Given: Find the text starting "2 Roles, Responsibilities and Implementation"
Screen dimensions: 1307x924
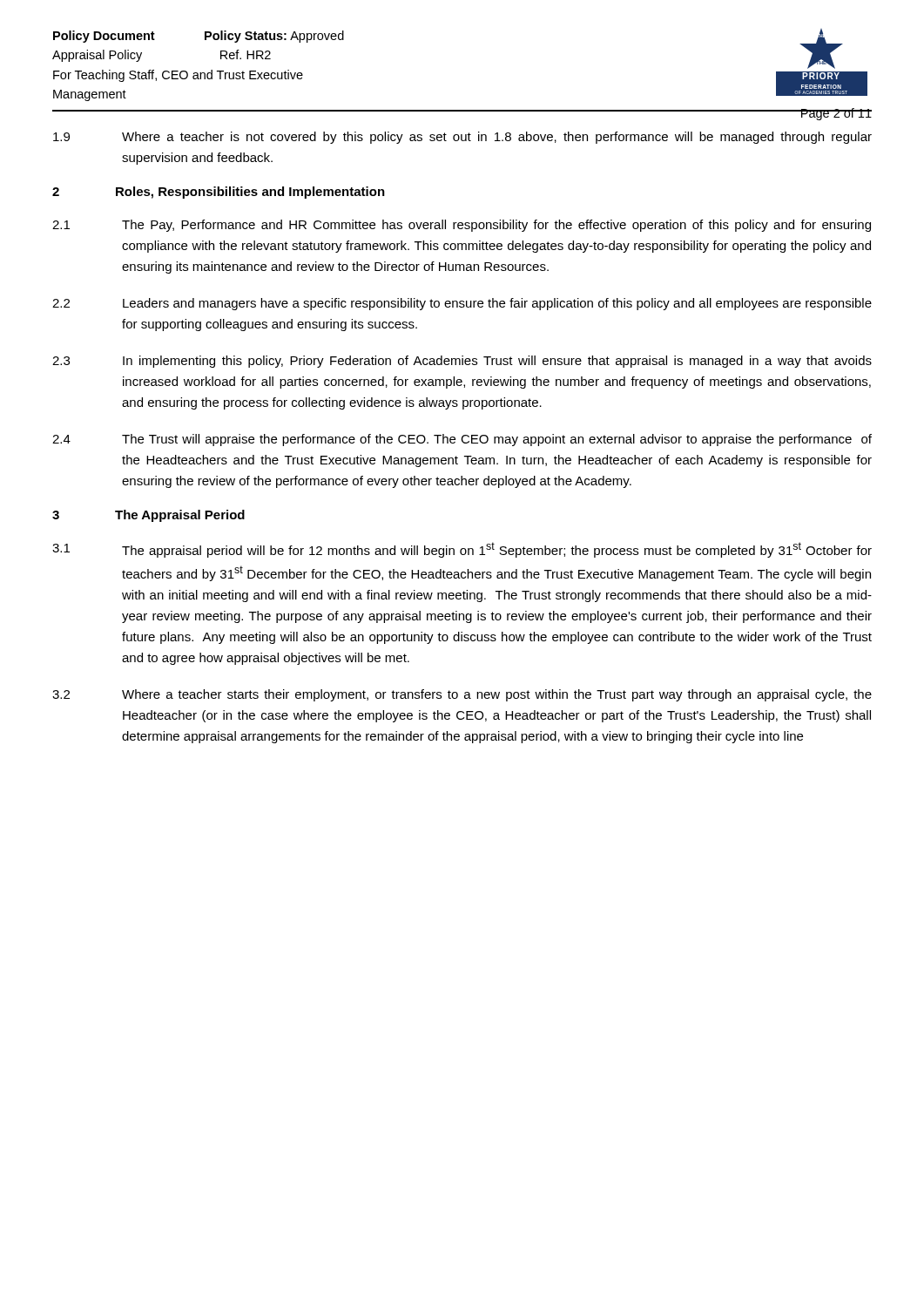Looking at the screenshot, I should 219,191.
